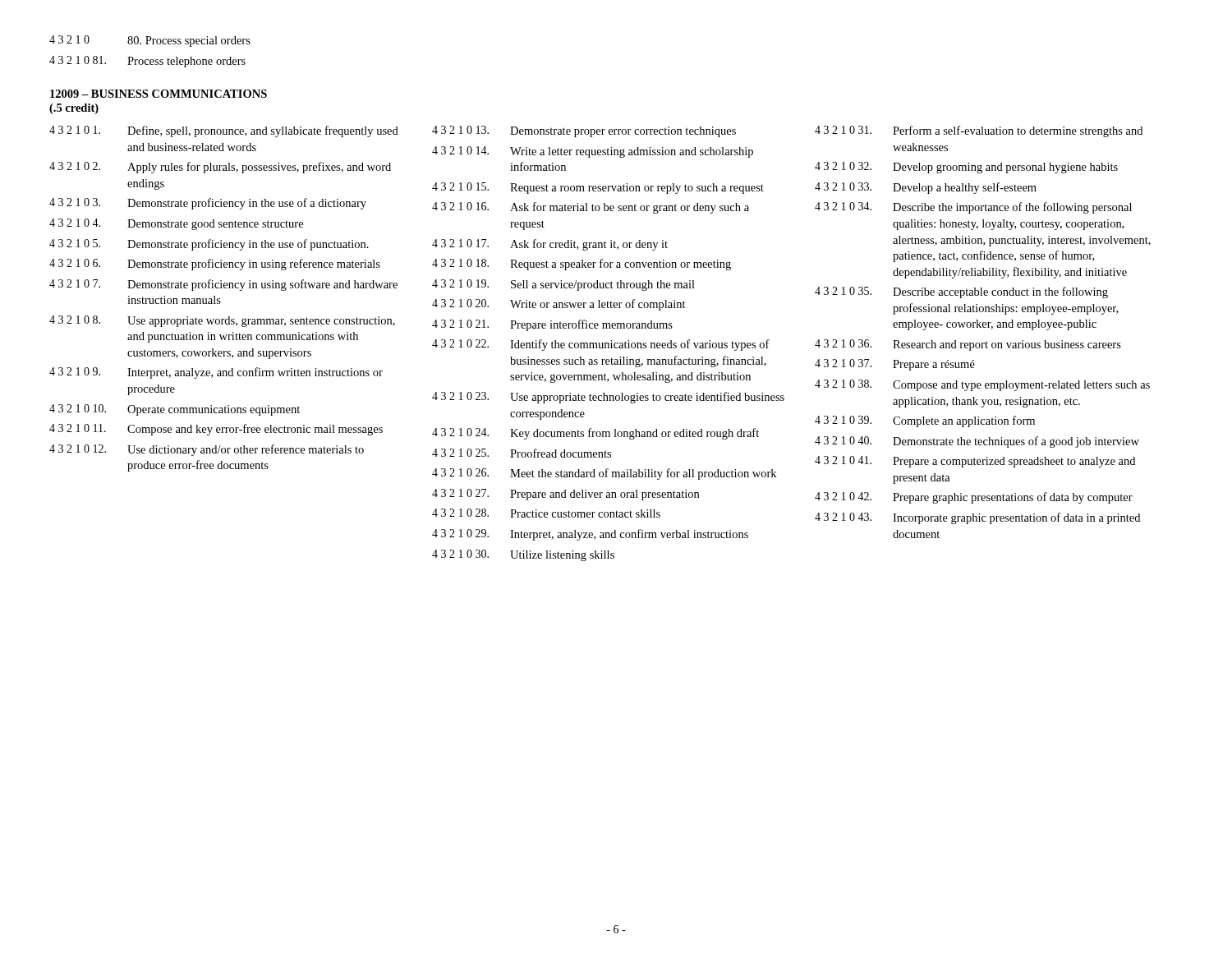Image resolution: width=1232 pixels, height=953 pixels.
Task: Locate the list item containing "4 3 2 1 0 36. Research and"
Action: tap(991, 345)
